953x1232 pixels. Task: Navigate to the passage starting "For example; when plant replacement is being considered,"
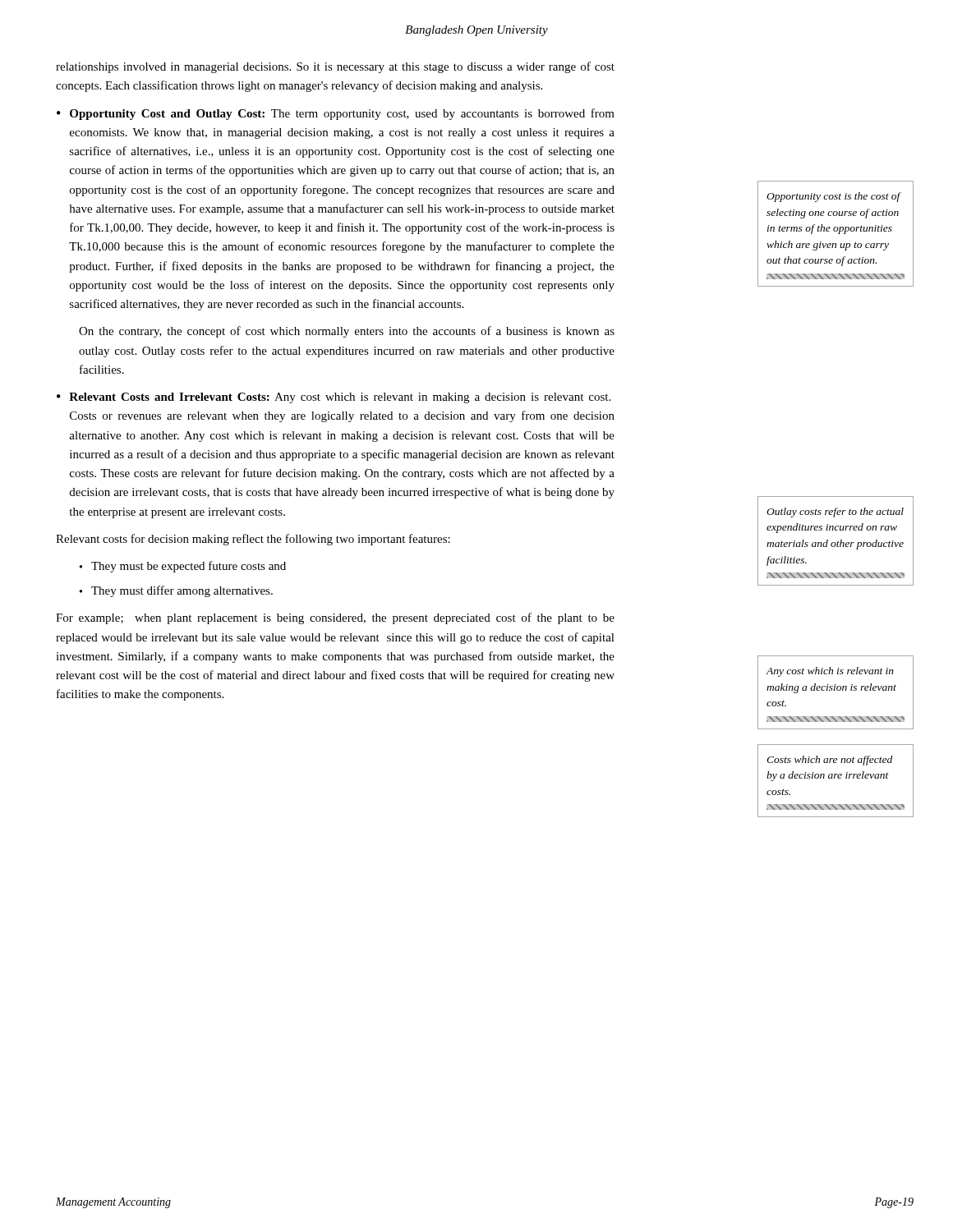pyautogui.click(x=335, y=656)
